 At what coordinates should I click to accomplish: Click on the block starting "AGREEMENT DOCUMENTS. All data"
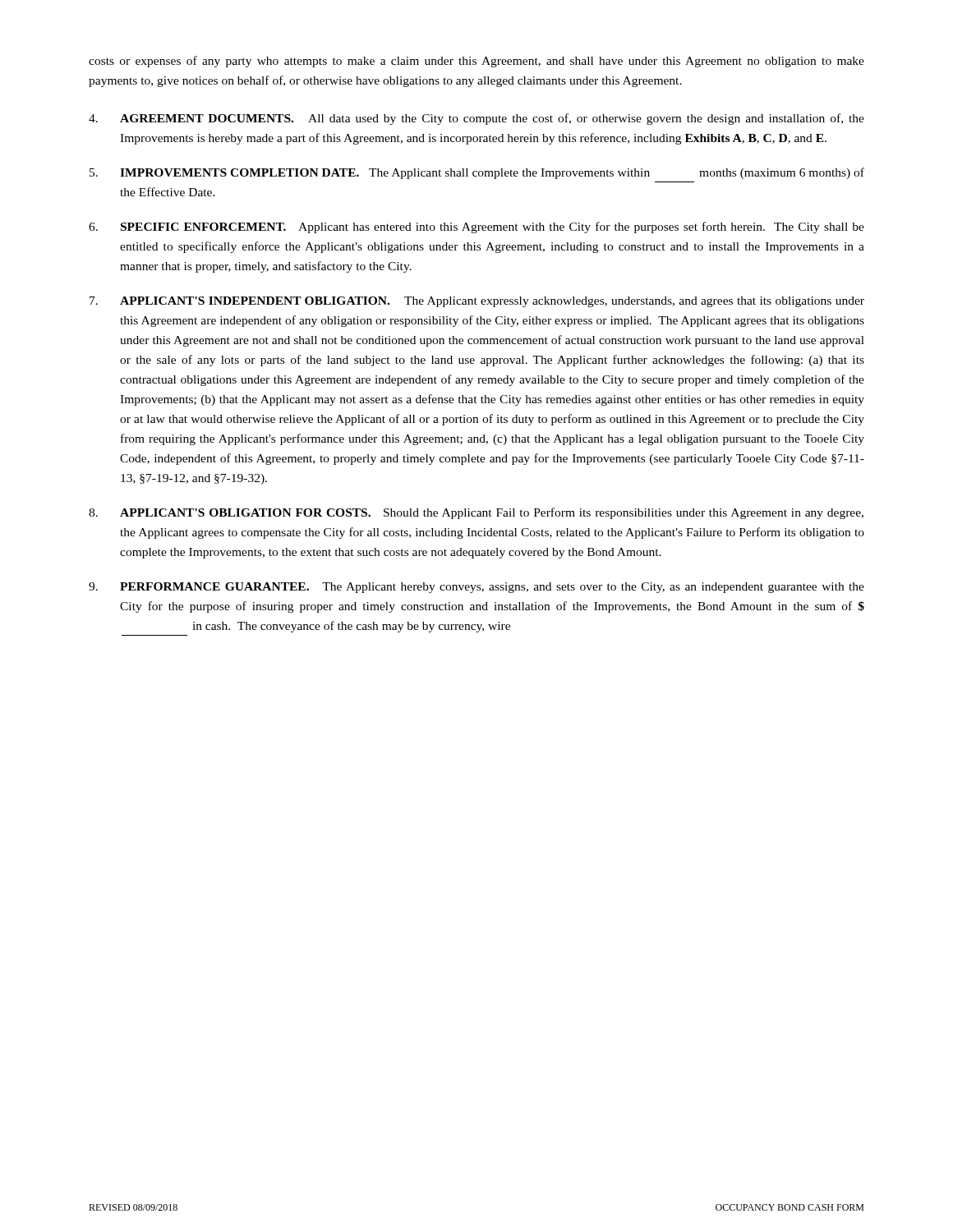click(476, 128)
